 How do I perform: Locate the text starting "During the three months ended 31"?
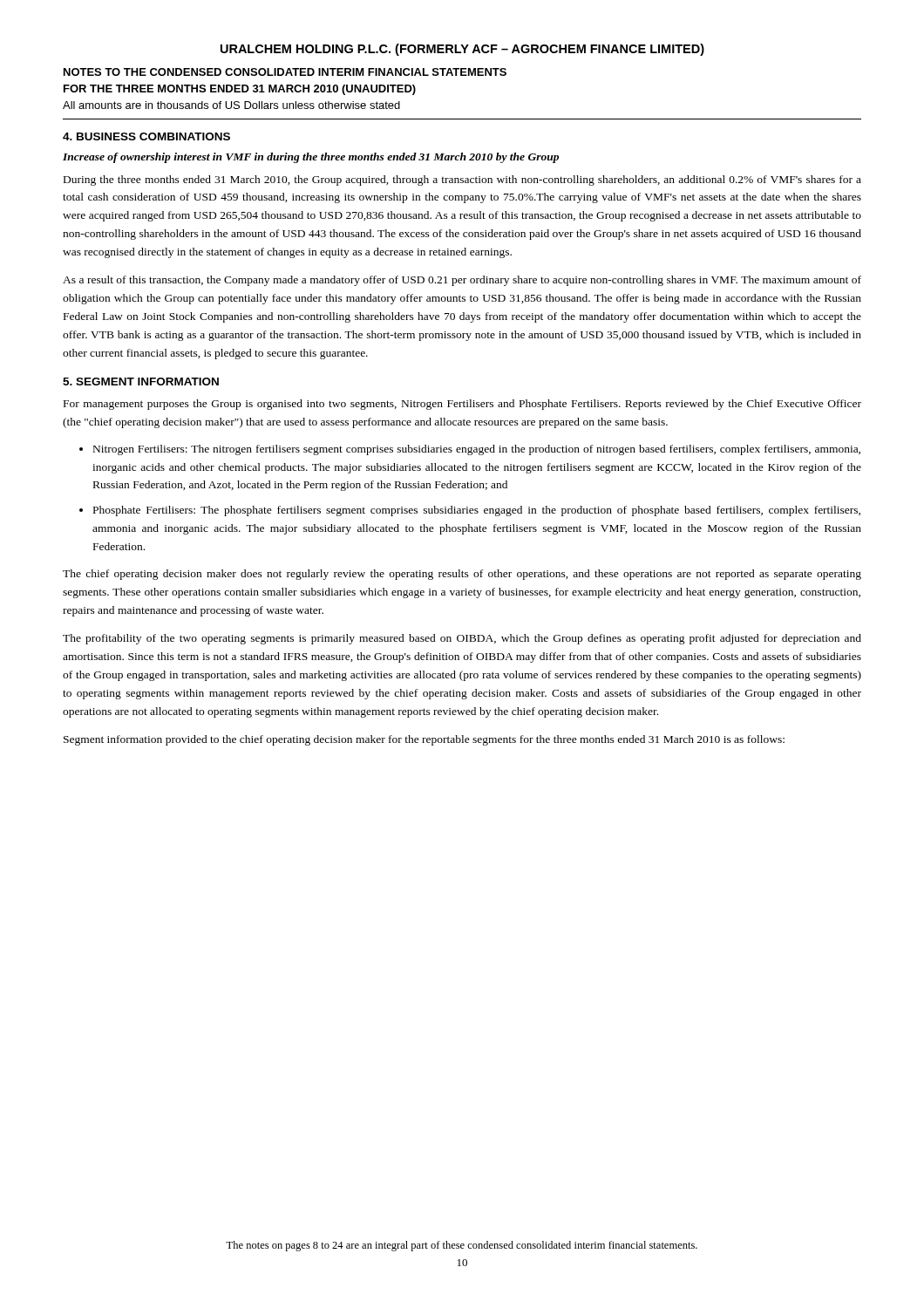(x=462, y=215)
